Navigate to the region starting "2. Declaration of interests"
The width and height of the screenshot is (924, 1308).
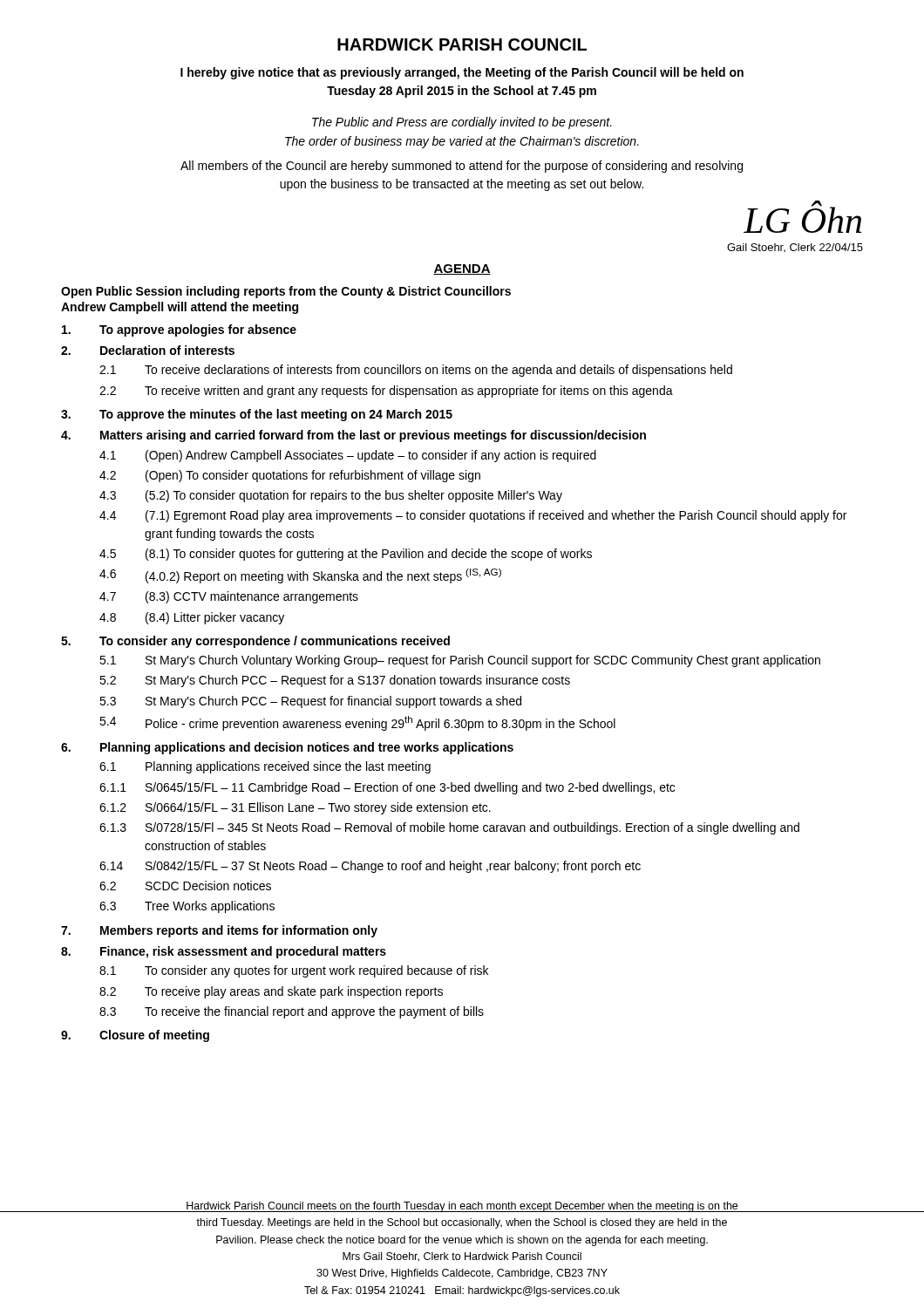(462, 372)
